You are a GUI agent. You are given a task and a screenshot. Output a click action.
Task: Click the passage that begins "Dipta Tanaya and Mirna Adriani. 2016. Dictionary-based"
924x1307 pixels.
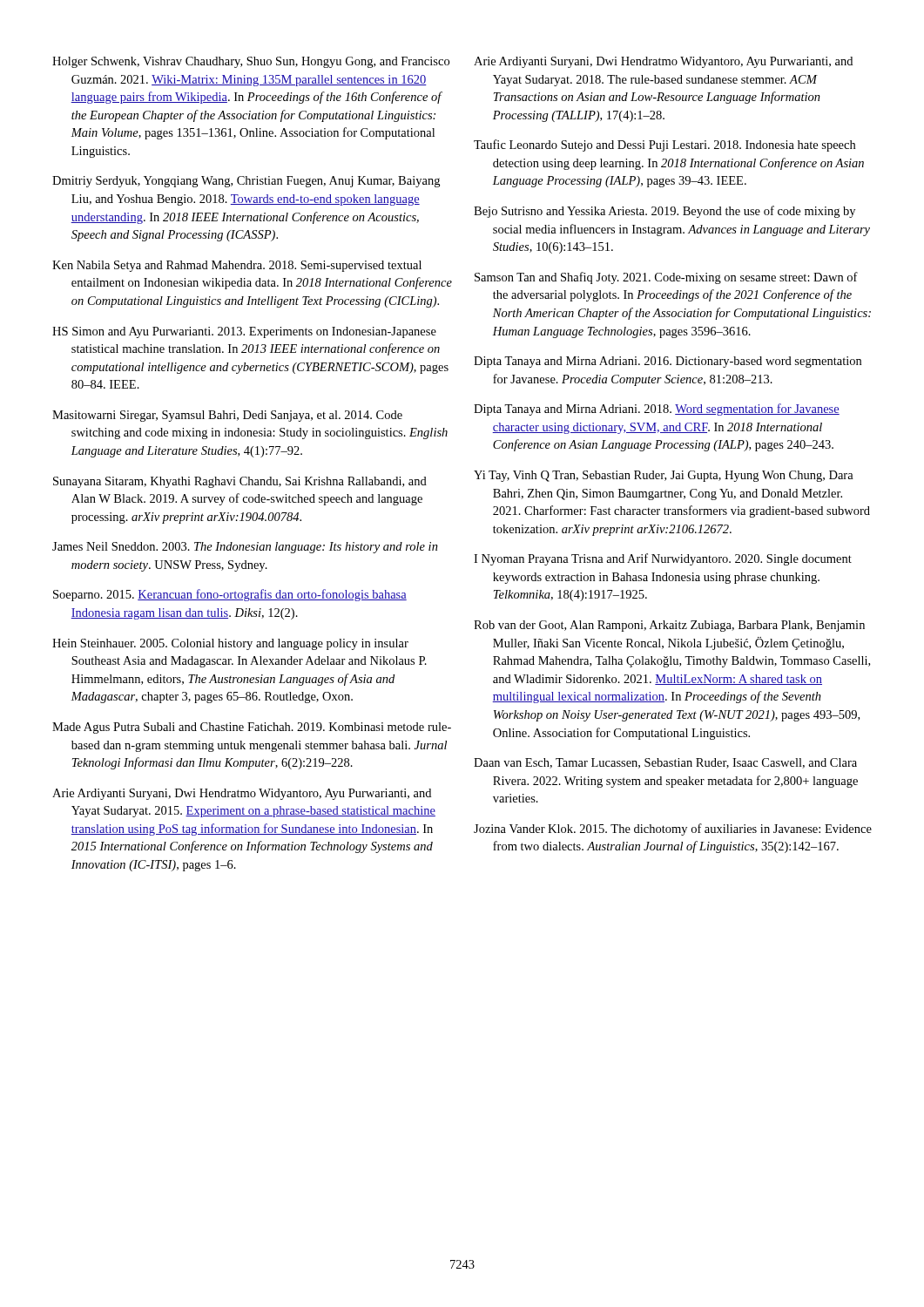pos(668,370)
